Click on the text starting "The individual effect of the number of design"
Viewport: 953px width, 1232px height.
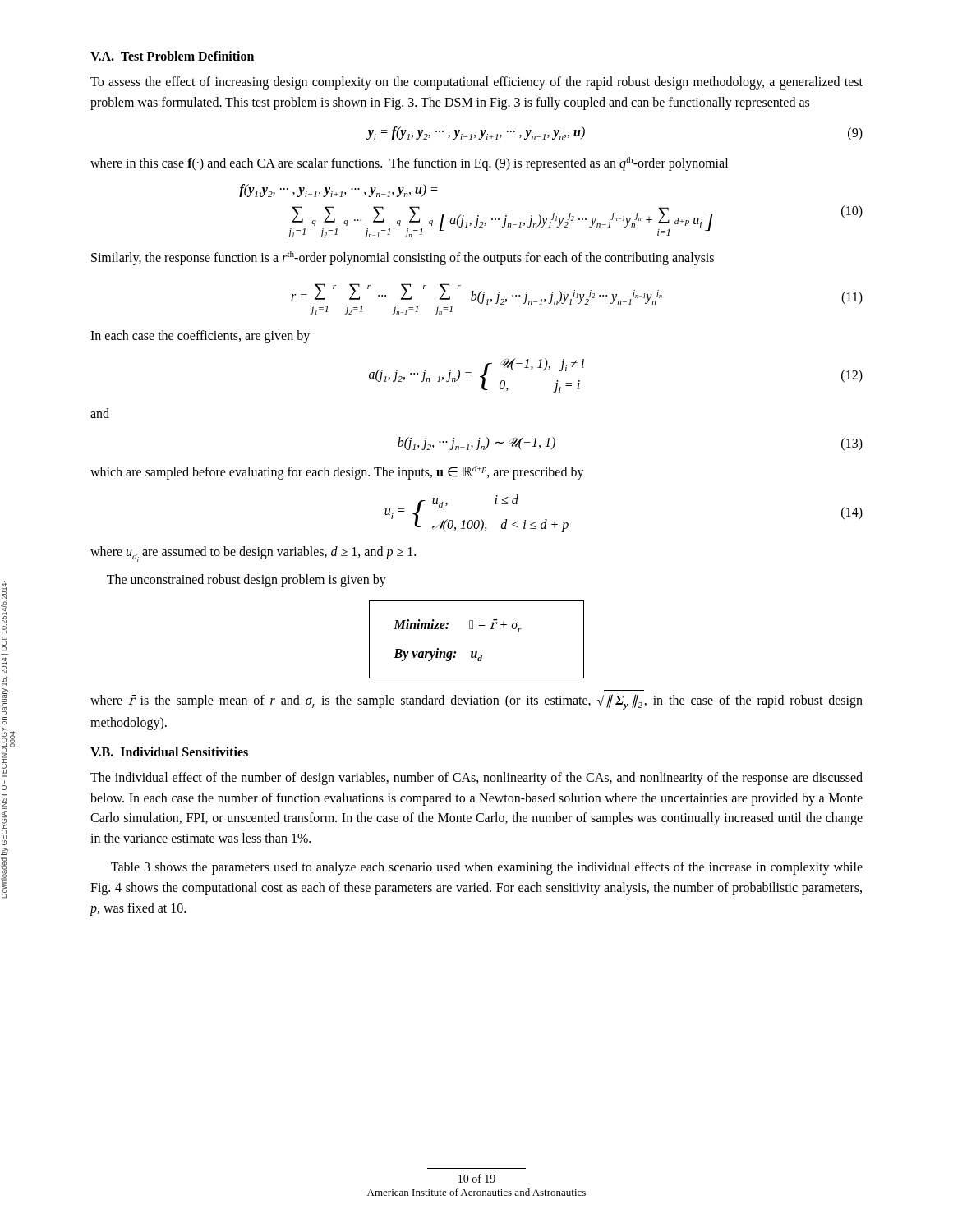[476, 808]
